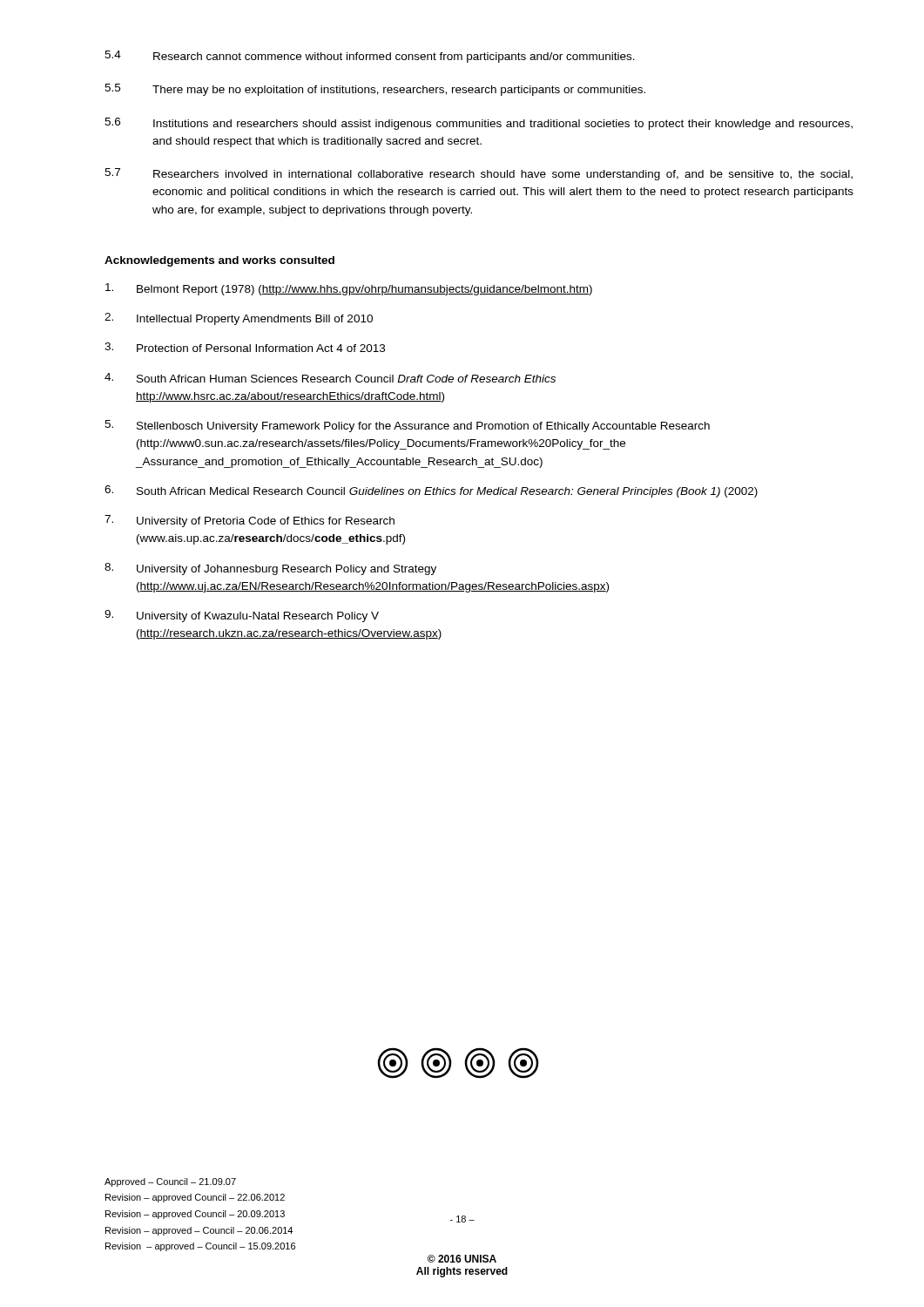Click on the list item that reads "6. South African"
This screenshot has width=924, height=1307.
[x=479, y=491]
